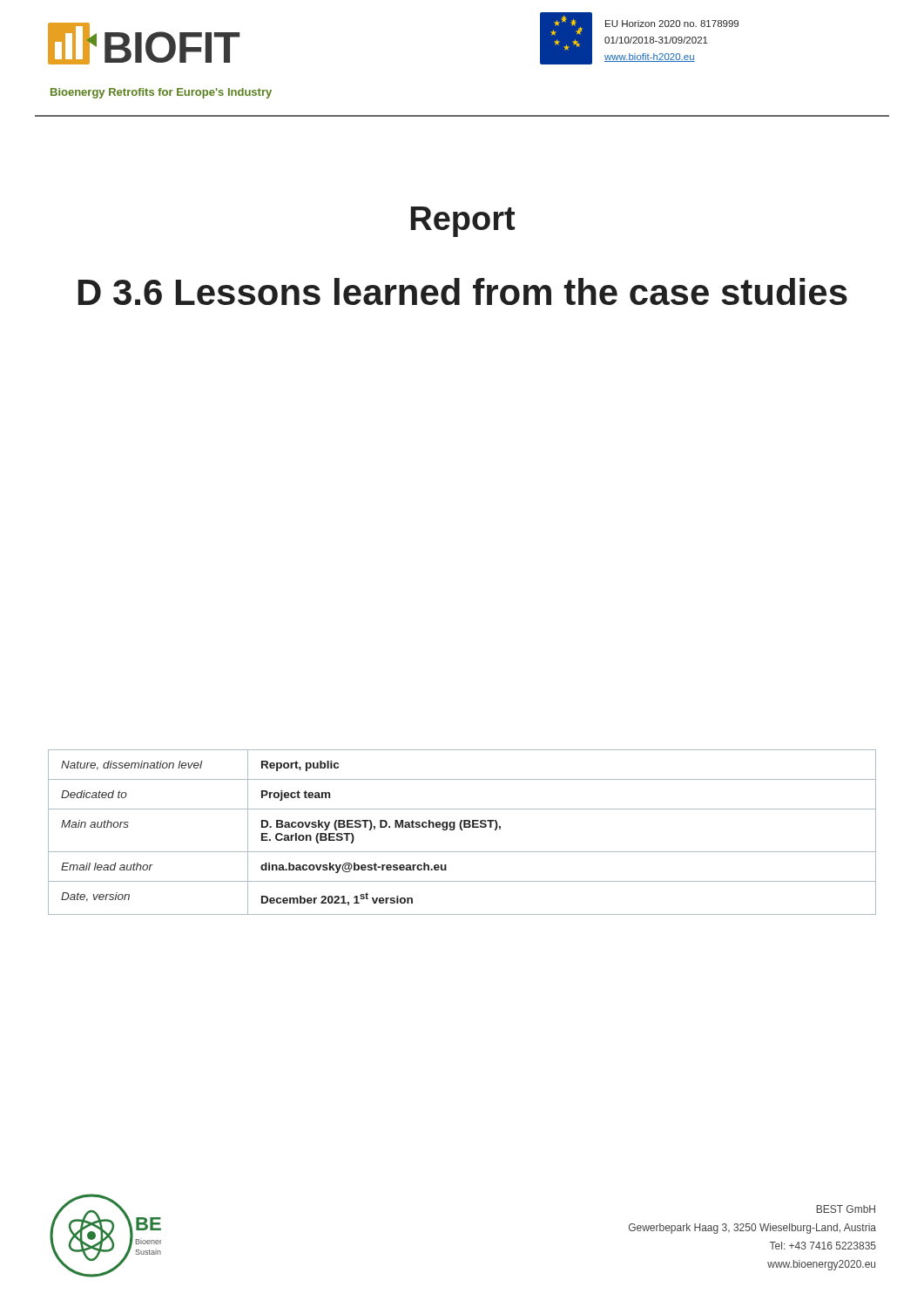Locate the table with the text "Nature, dissemination level"
This screenshot has height=1307, width=924.
pyautogui.click(x=462, y=832)
